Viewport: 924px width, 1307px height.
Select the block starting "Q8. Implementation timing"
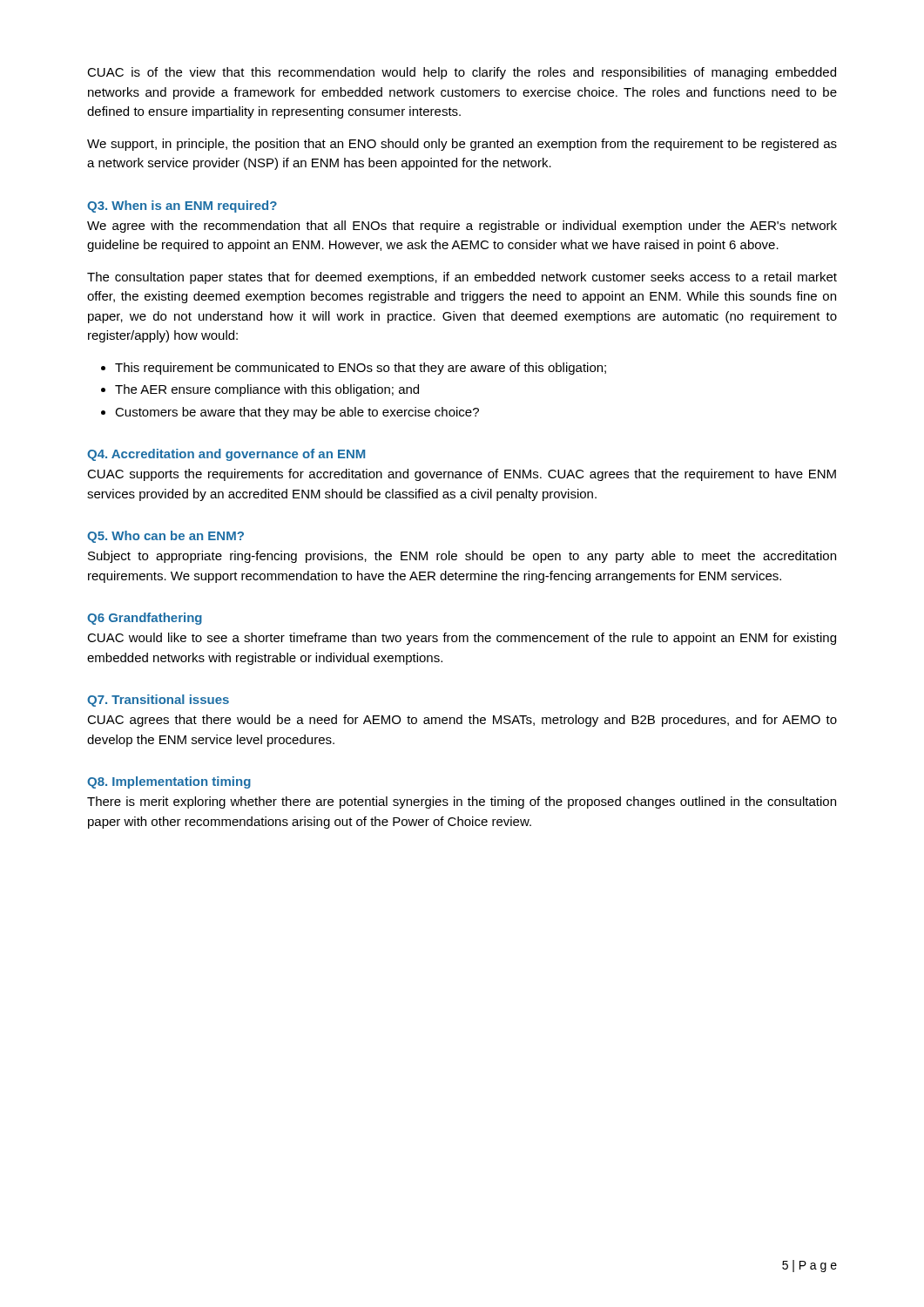[169, 781]
